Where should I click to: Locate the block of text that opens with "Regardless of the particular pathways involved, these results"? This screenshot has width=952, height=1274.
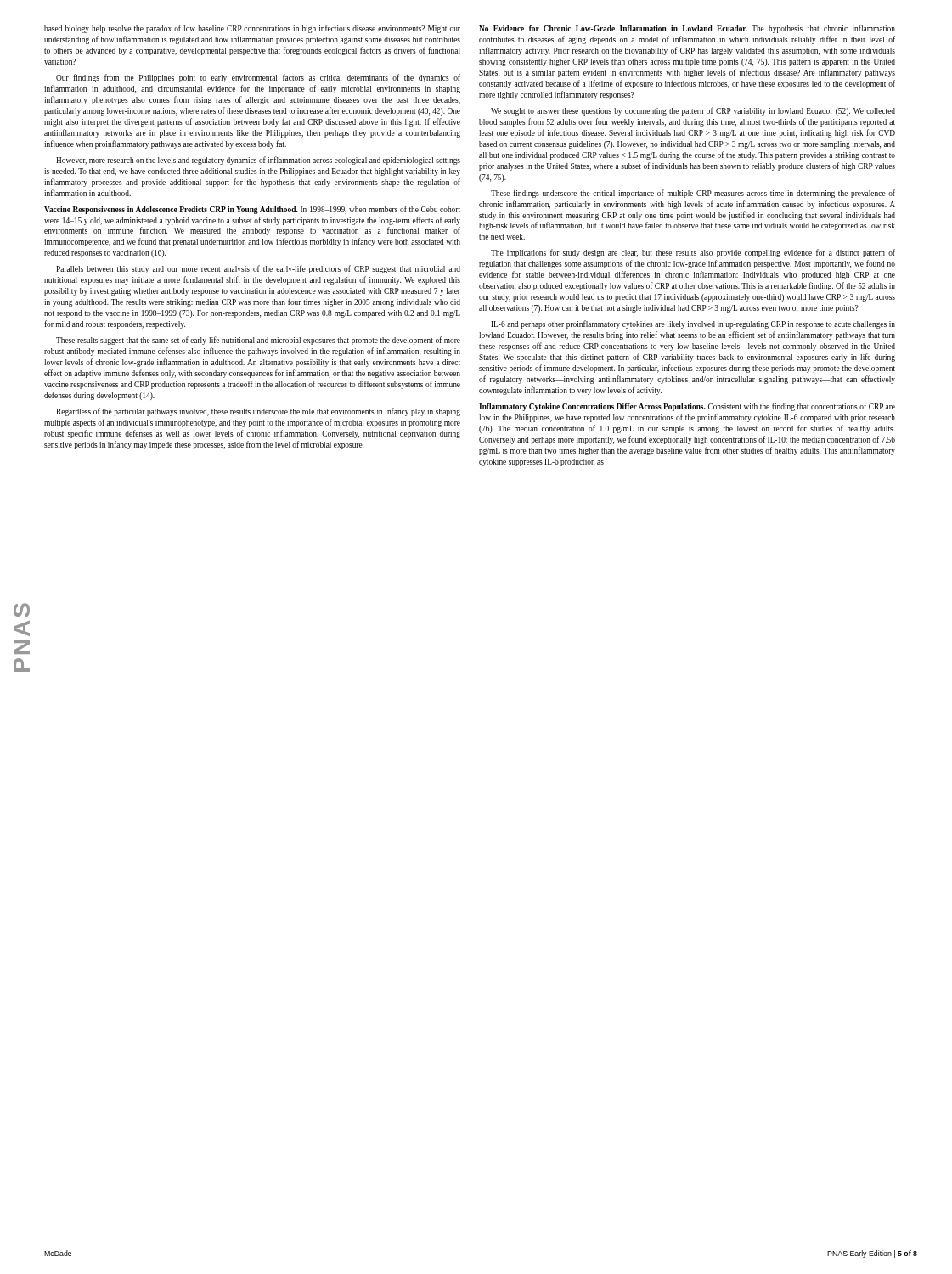pyautogui.click(x=252, y=429)
